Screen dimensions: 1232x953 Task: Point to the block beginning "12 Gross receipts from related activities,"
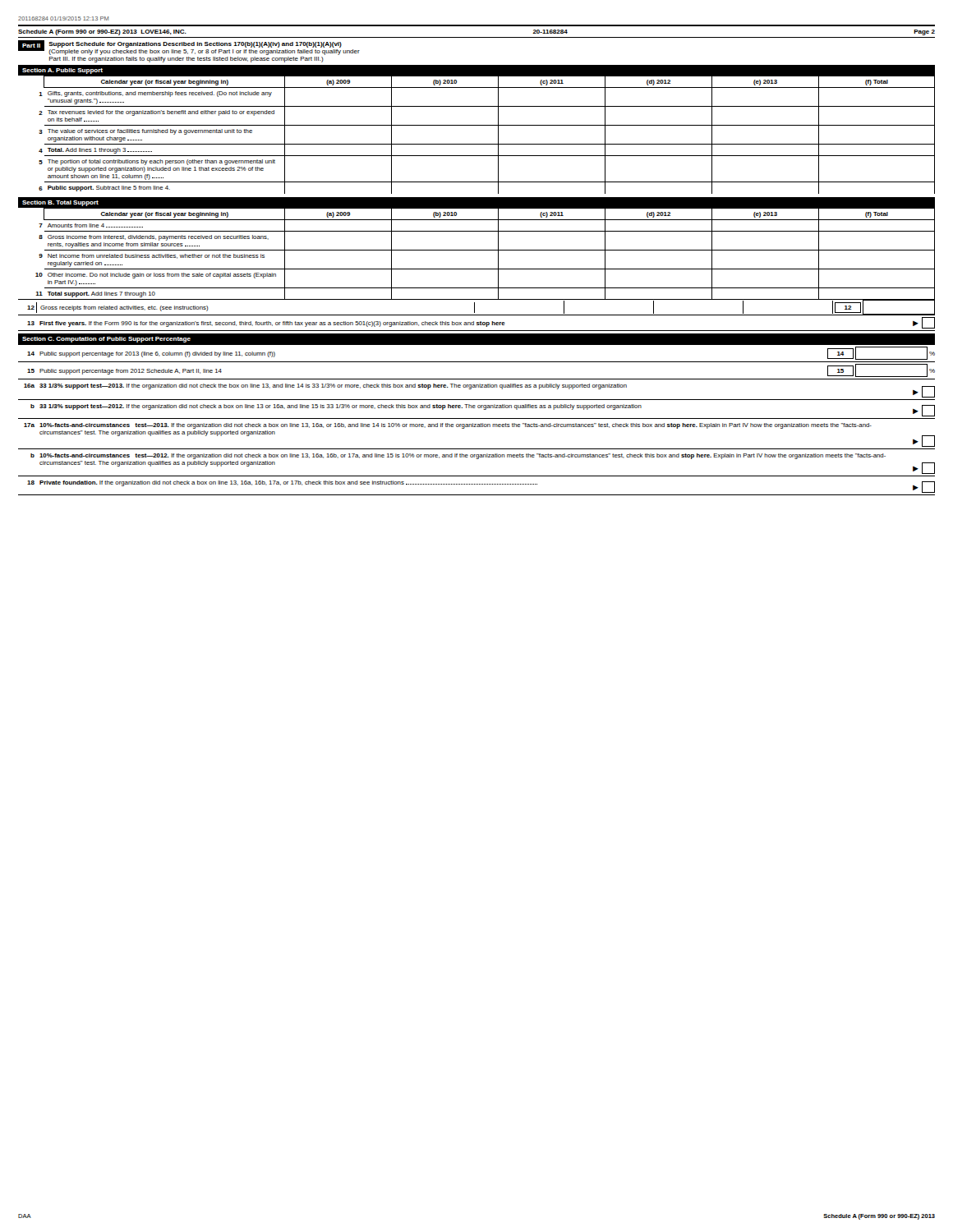click(x=476, y=307)
